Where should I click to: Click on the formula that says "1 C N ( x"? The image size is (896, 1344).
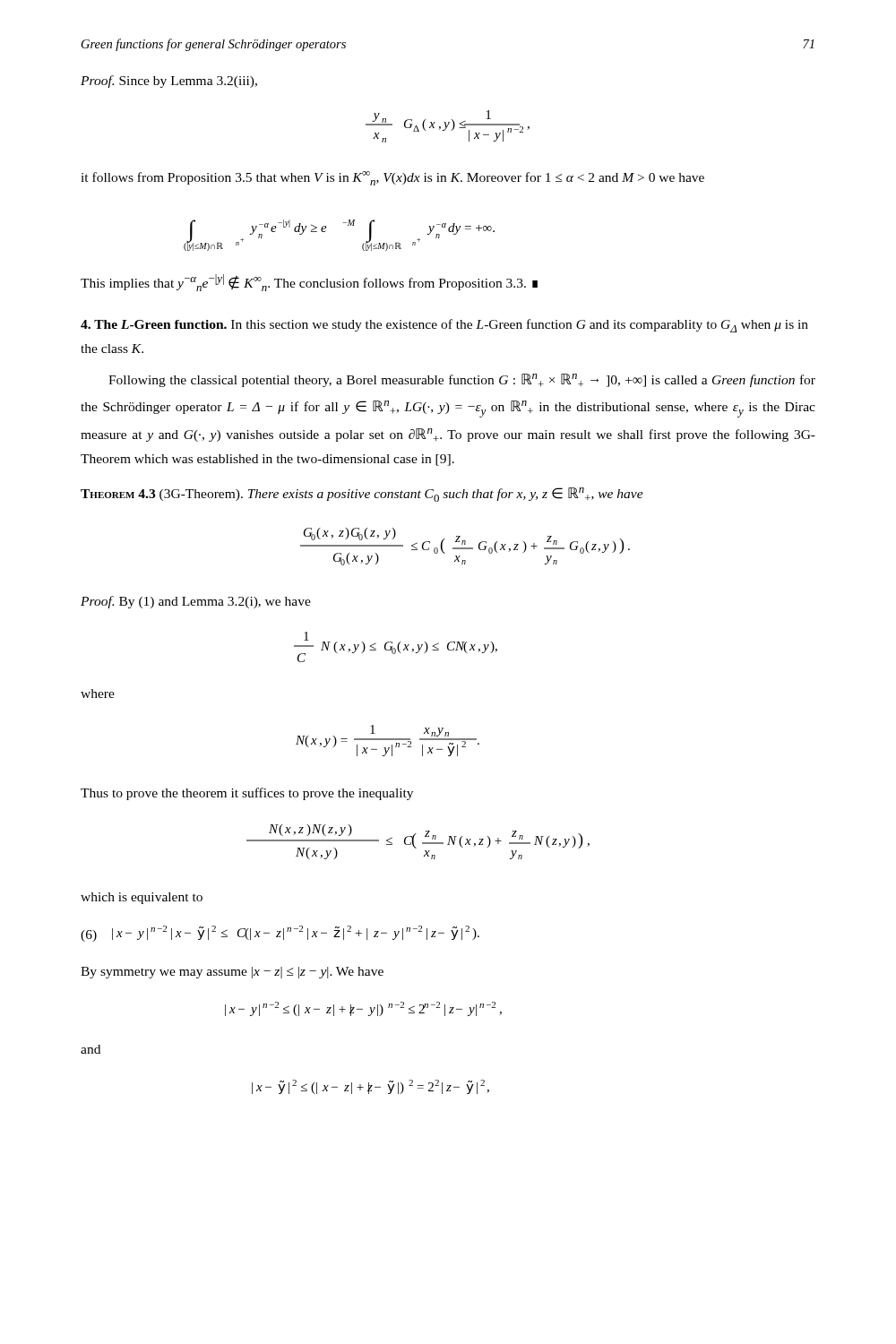click(x=448, y=645)
